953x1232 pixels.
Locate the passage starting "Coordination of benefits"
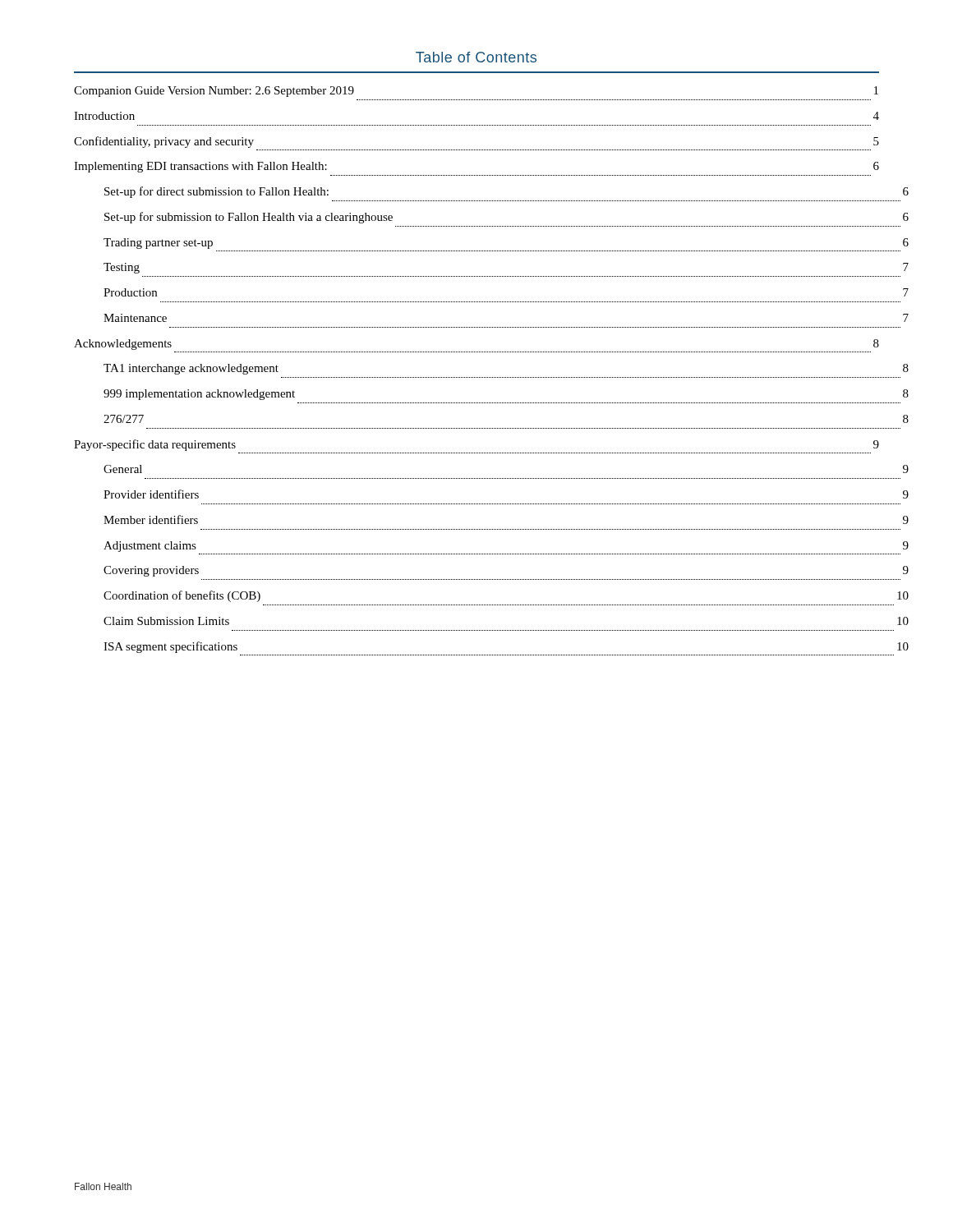coord(506,596)
